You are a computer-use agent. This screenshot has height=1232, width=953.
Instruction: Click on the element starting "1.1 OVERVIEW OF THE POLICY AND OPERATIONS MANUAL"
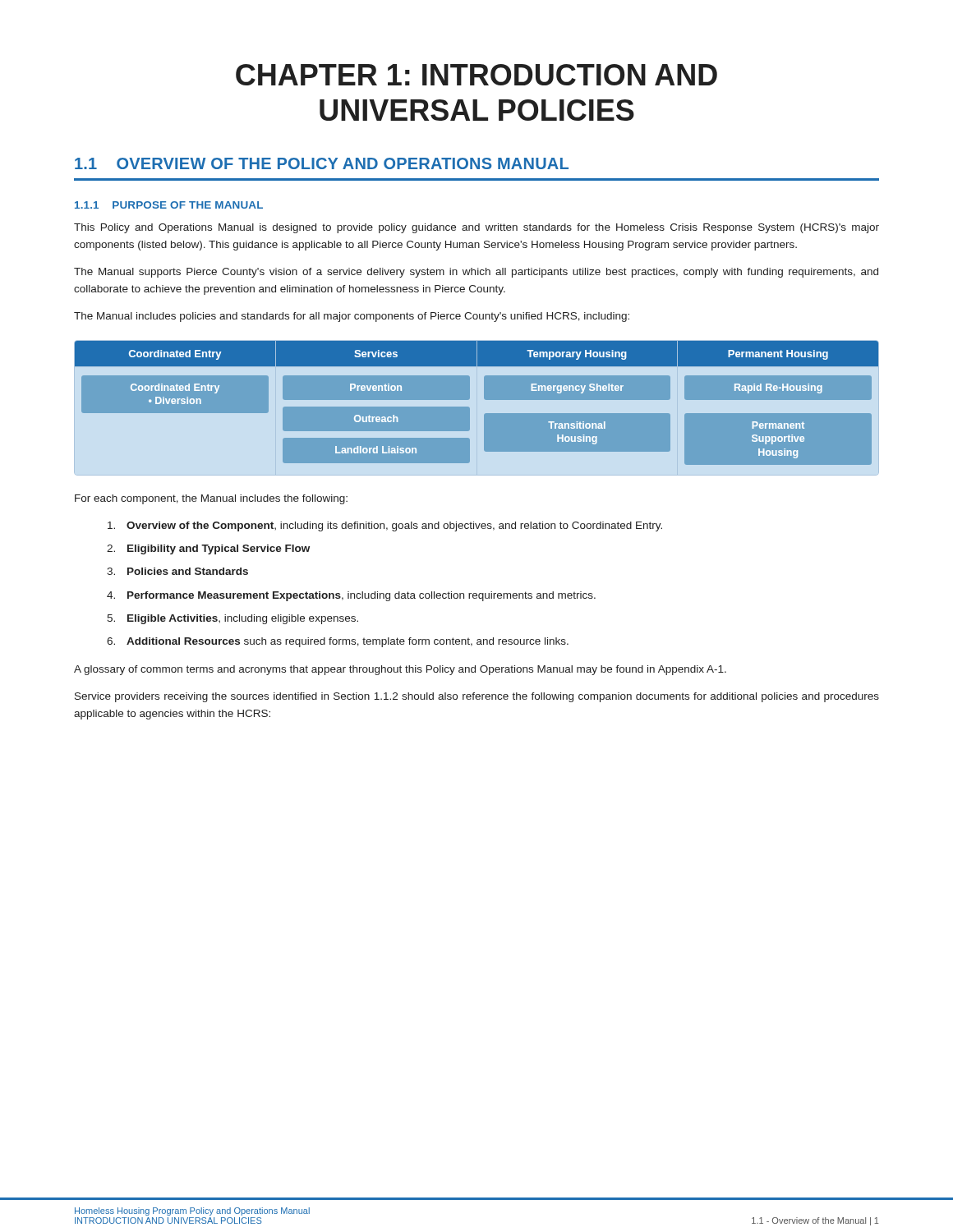click(476, 164)
